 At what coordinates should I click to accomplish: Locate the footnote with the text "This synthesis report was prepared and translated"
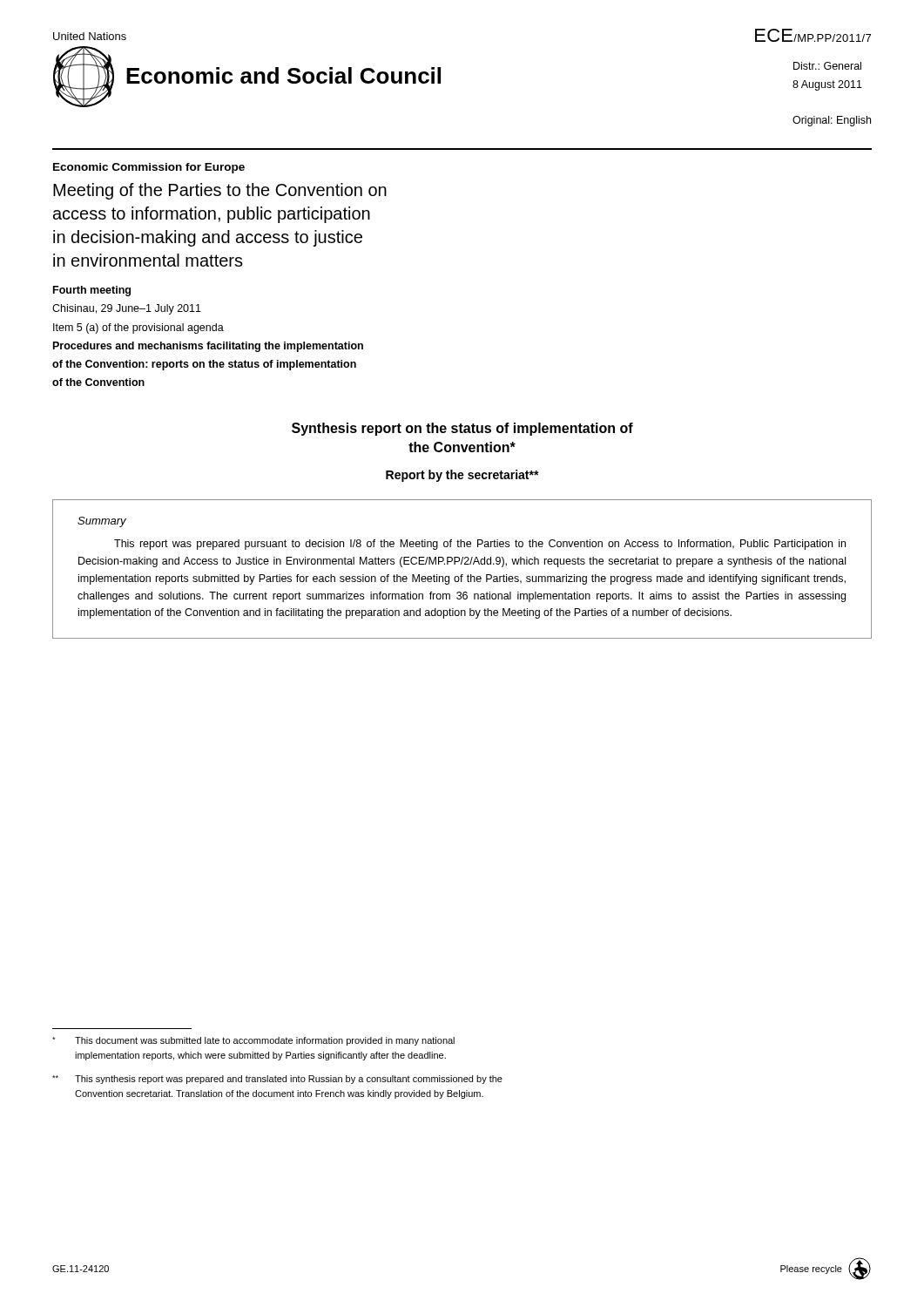[462, 1087]
